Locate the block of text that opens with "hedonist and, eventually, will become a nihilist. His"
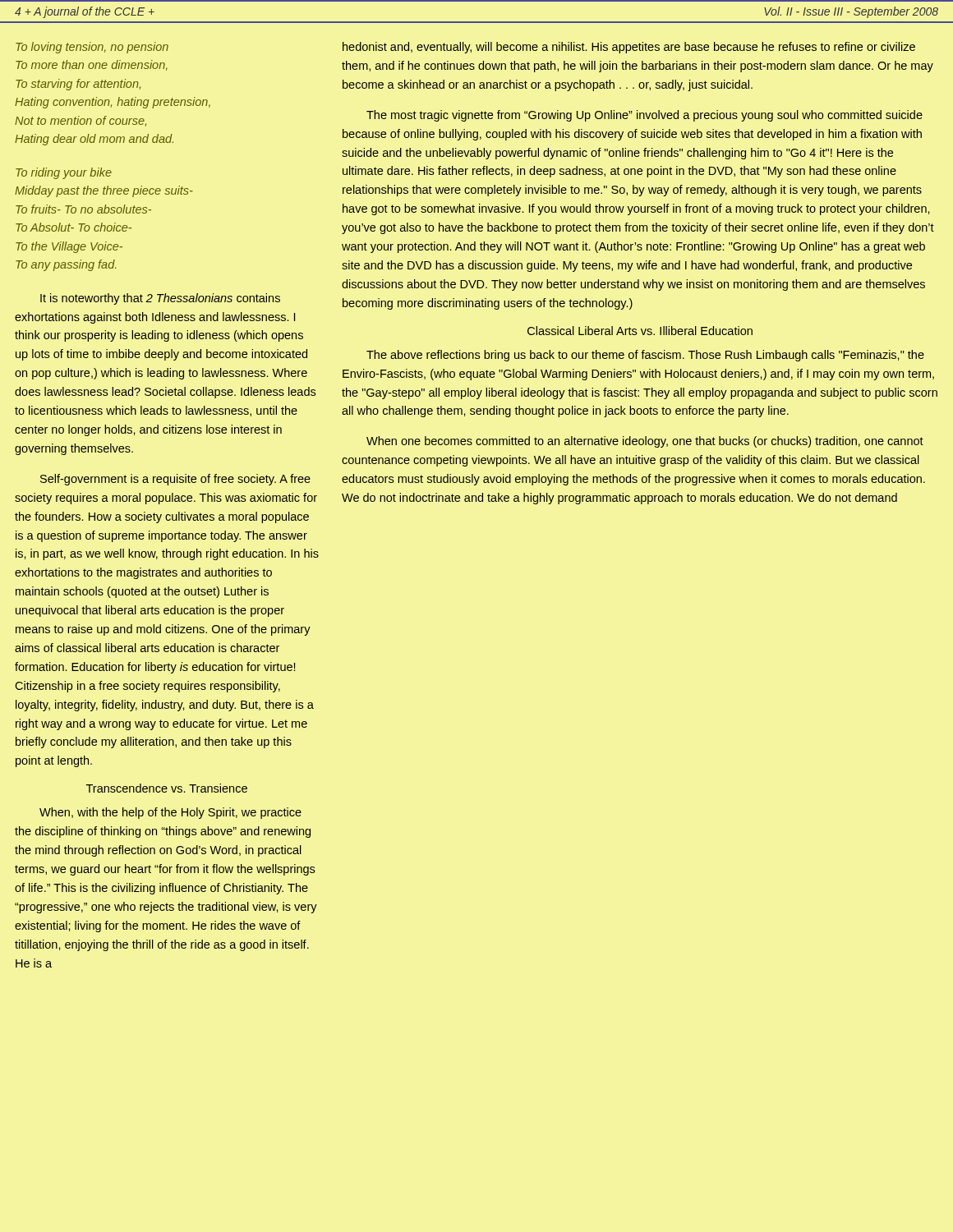953x1232 pixels. pos(640,66)
